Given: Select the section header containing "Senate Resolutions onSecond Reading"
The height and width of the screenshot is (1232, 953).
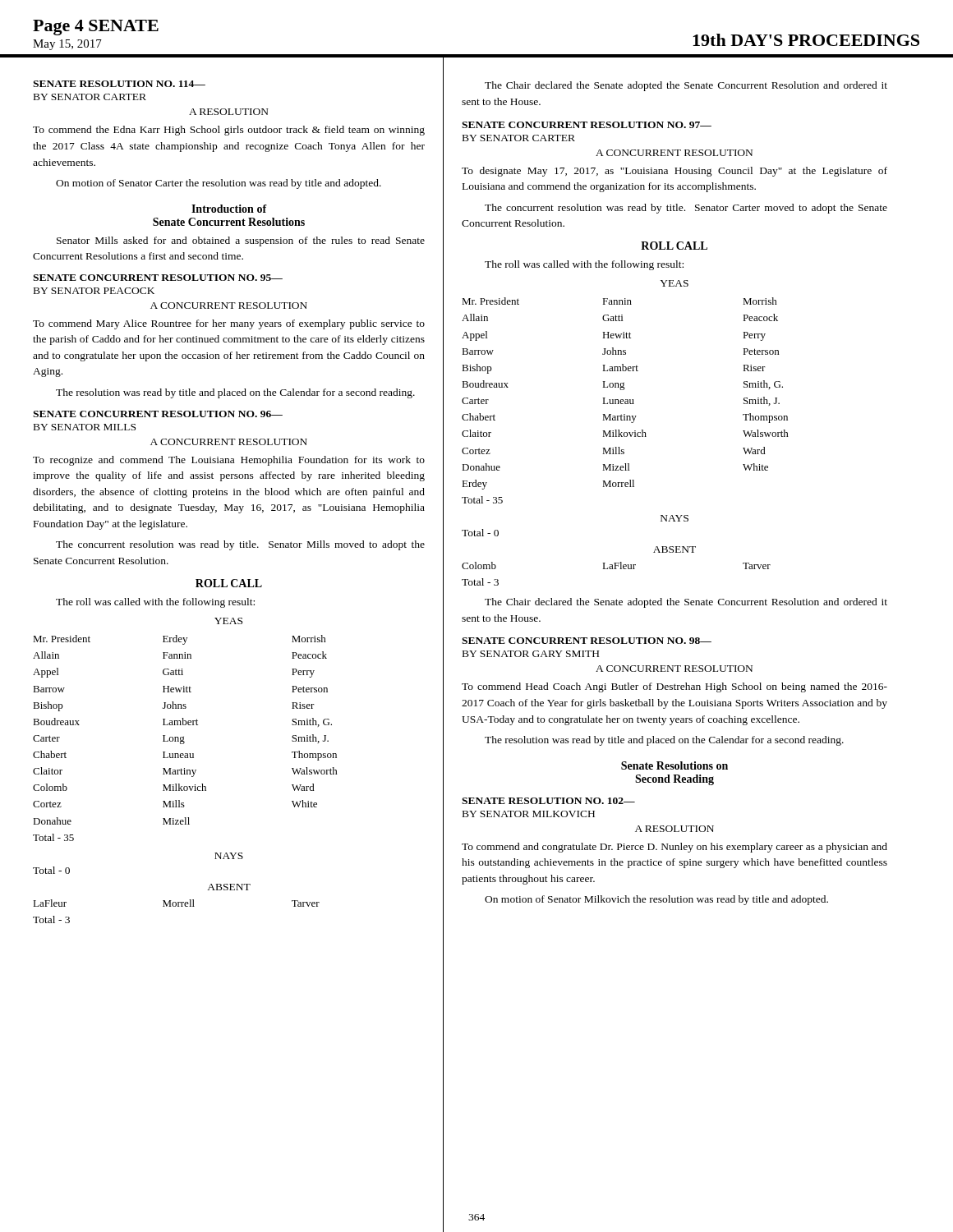Looking at the screenshot, I should click(x=674, y=772).
